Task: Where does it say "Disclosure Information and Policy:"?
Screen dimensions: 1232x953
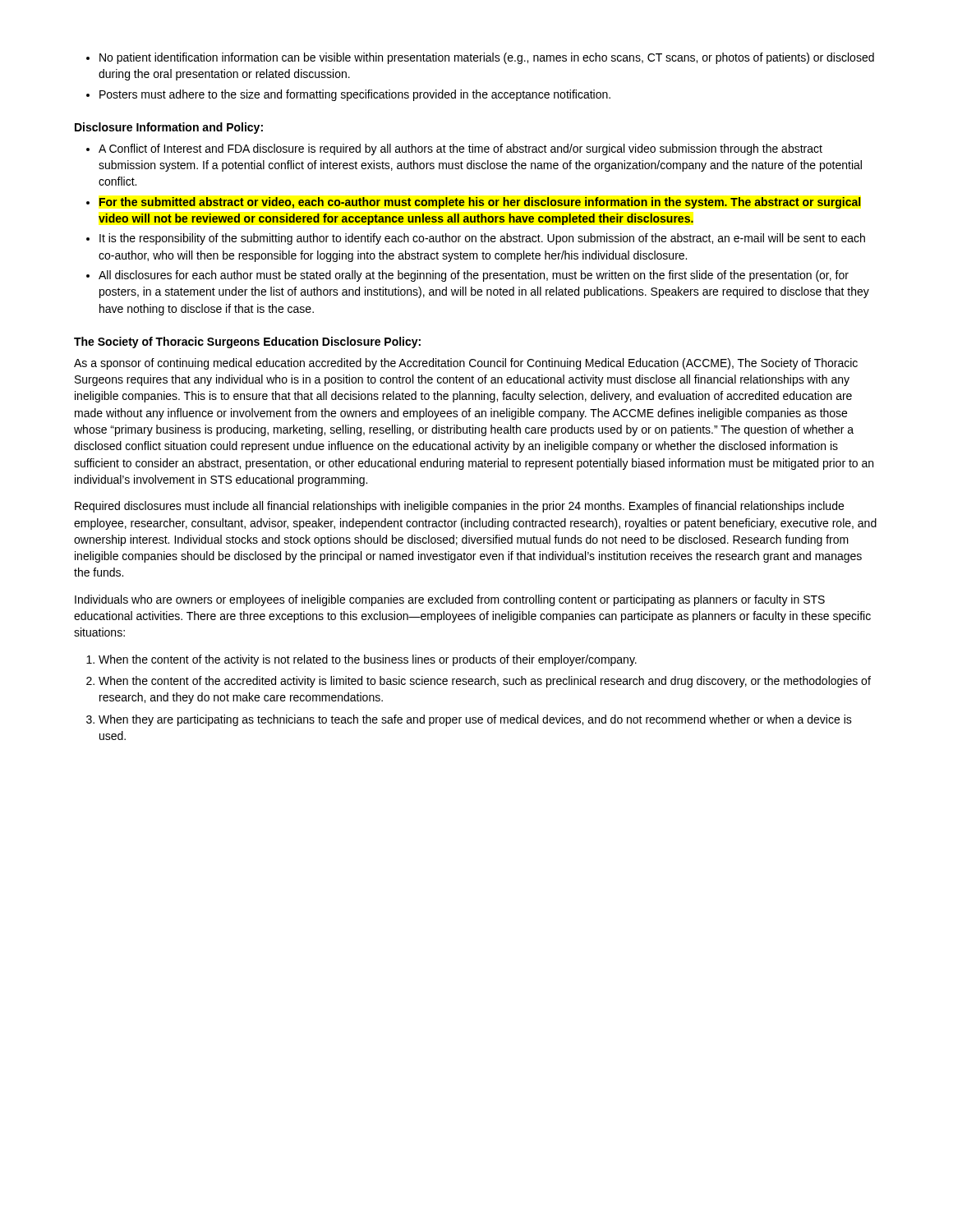Action: tap(169, 127)
